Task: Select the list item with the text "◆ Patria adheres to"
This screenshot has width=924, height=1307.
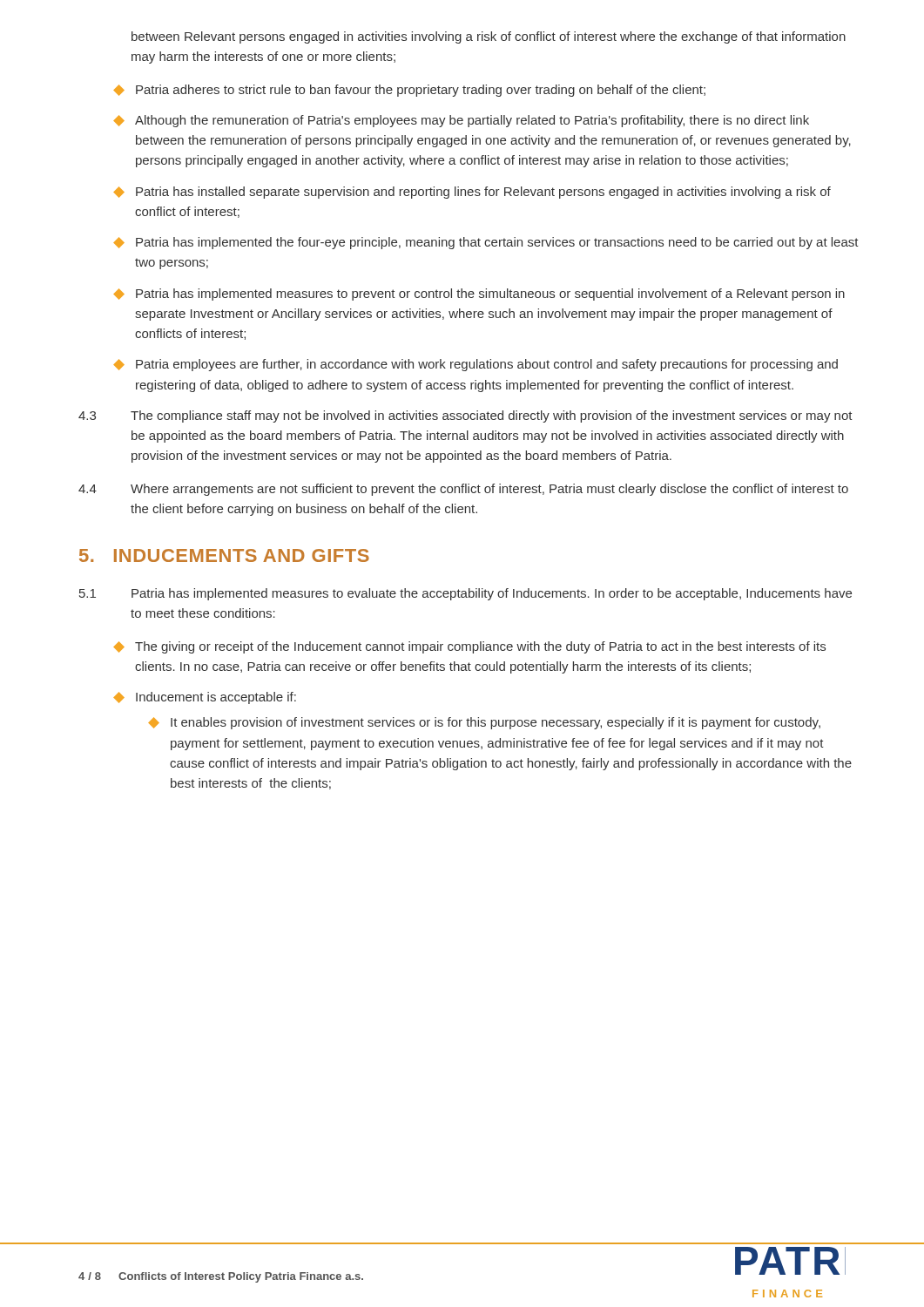Action: point(486,89)
